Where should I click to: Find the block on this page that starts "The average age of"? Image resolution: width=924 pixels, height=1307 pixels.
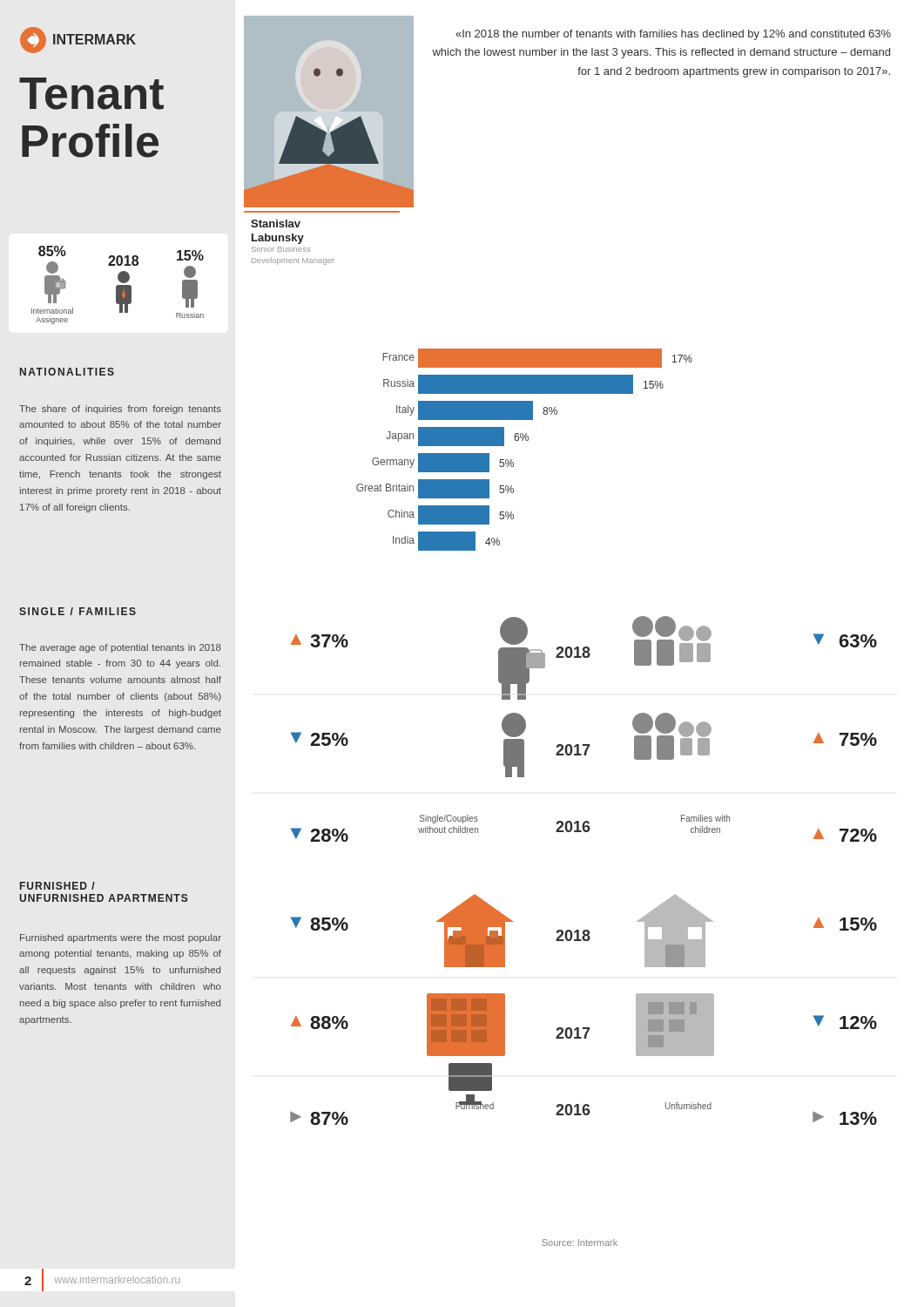(120, 697)
